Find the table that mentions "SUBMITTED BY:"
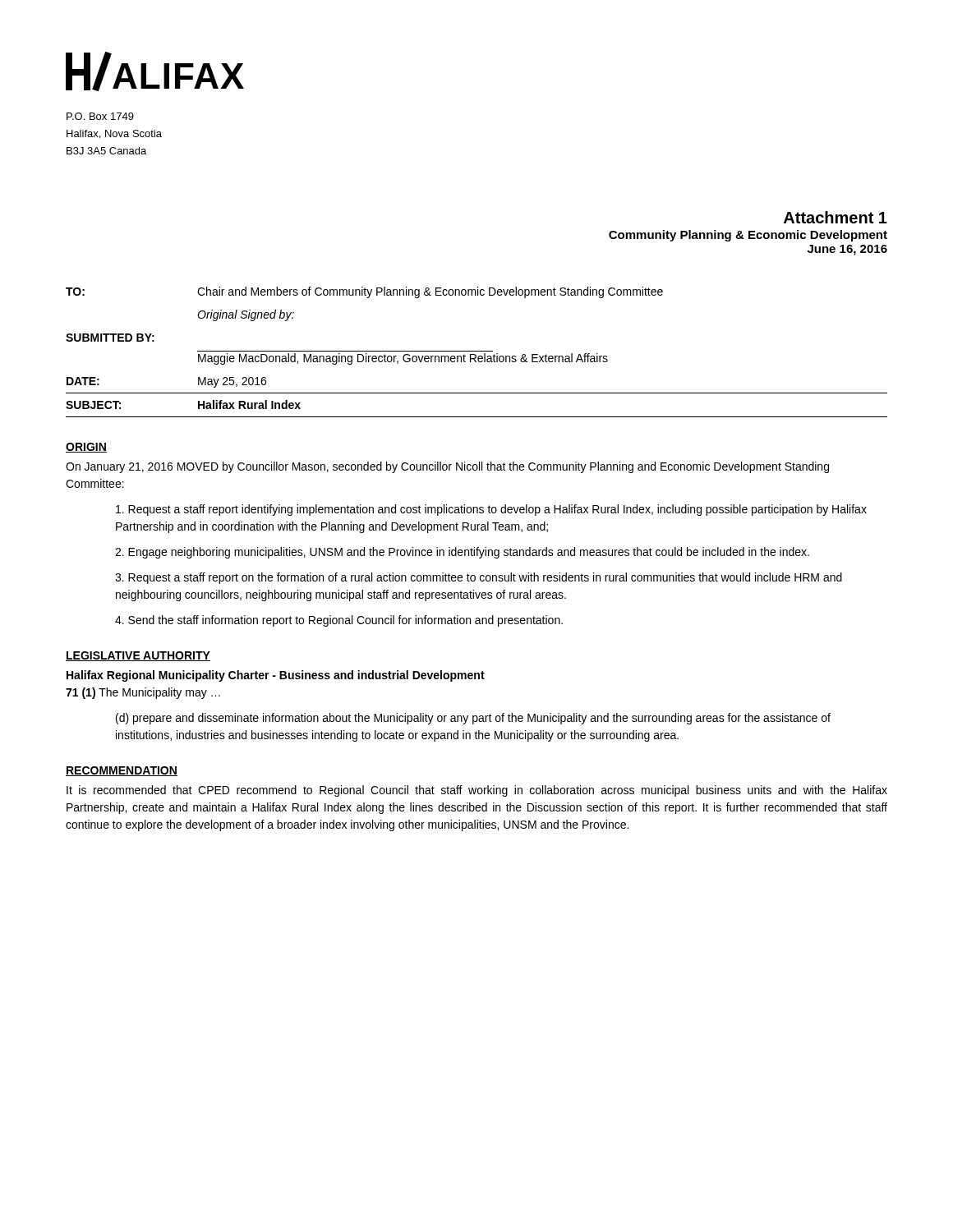The width and height of the screenshot is (953, 1232). pyautogui.click(x=476, y=349)
